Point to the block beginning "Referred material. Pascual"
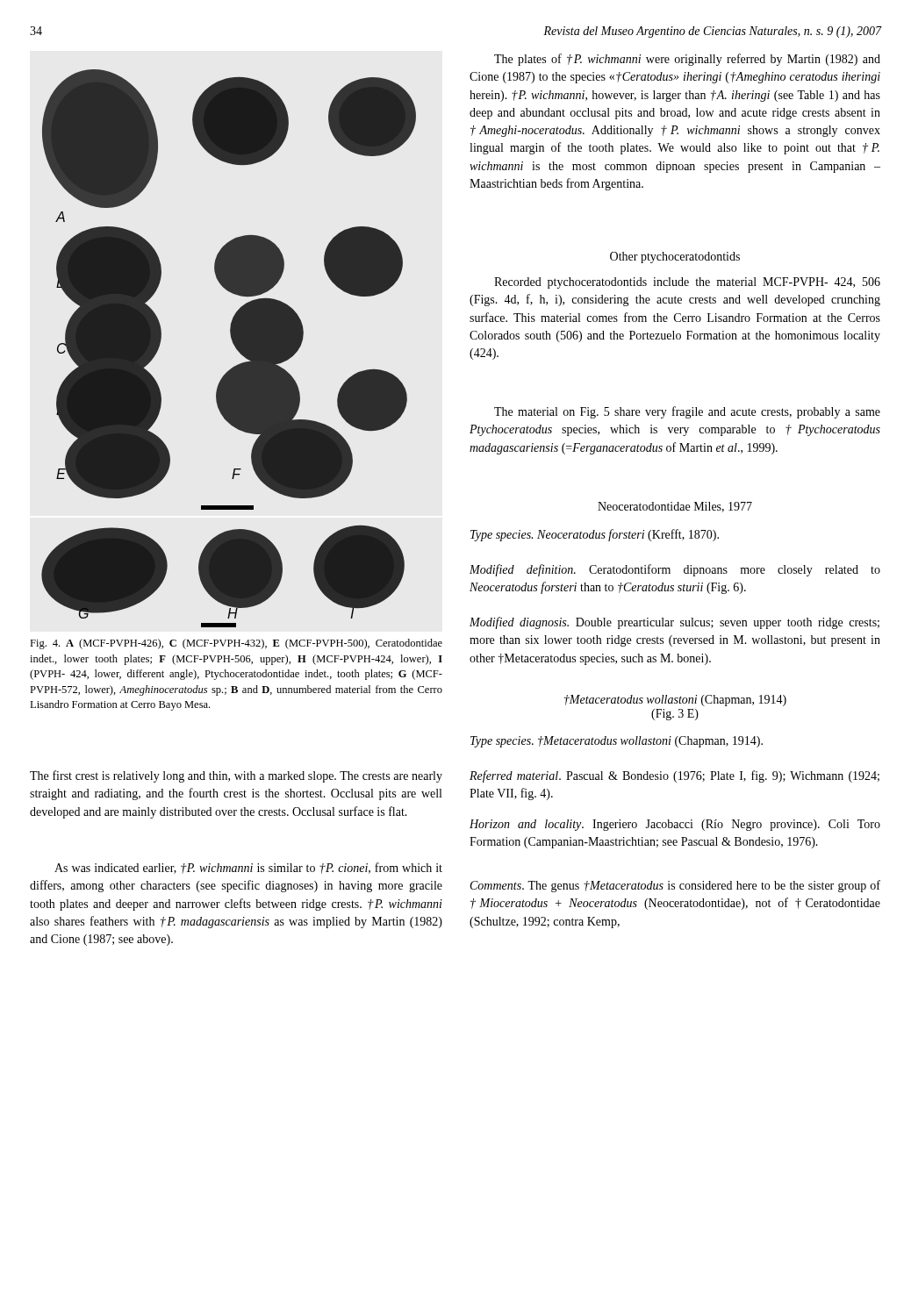 [x=675, y=785]
